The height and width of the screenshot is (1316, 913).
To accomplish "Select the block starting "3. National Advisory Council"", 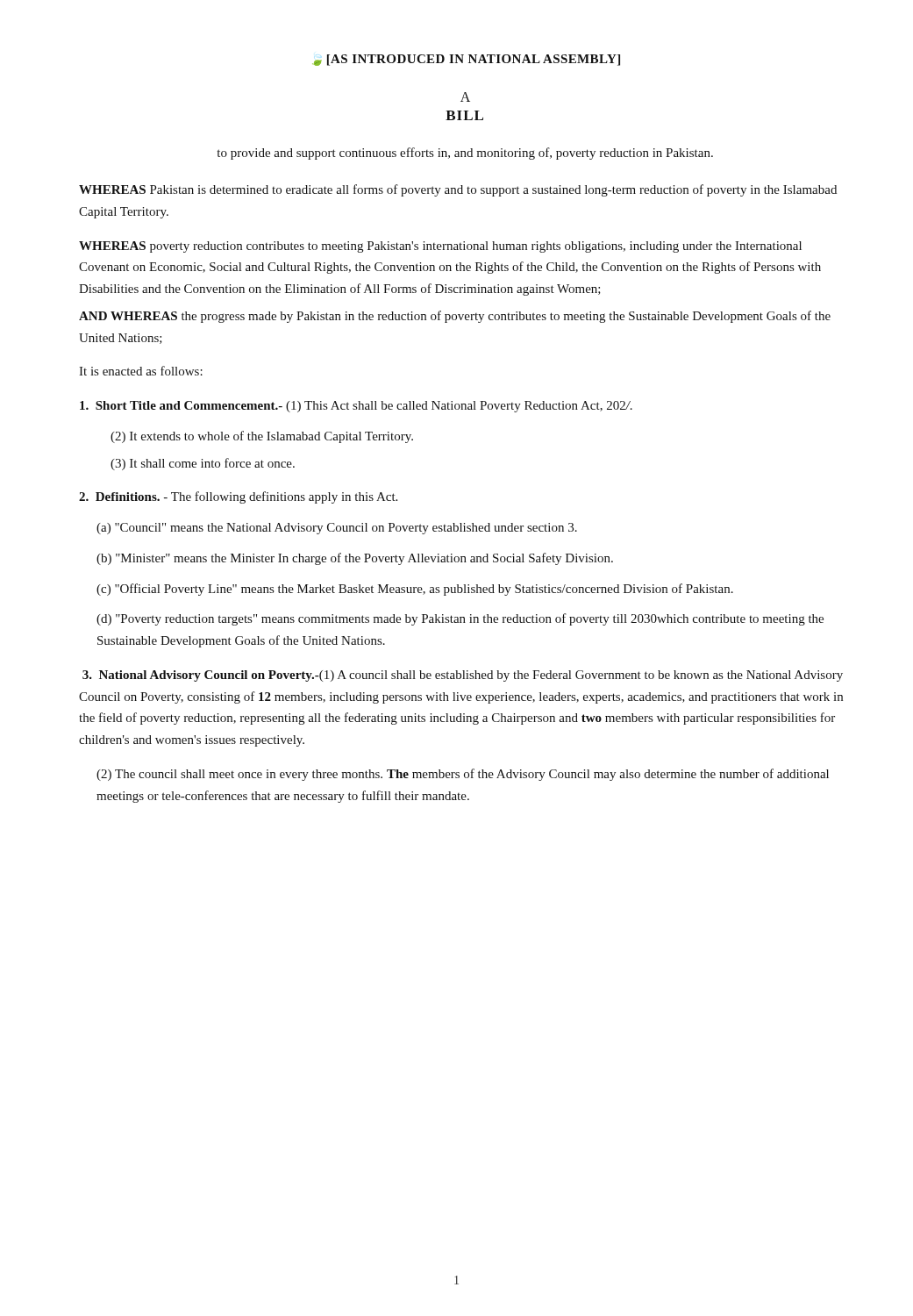I will (x=461, y=707).
